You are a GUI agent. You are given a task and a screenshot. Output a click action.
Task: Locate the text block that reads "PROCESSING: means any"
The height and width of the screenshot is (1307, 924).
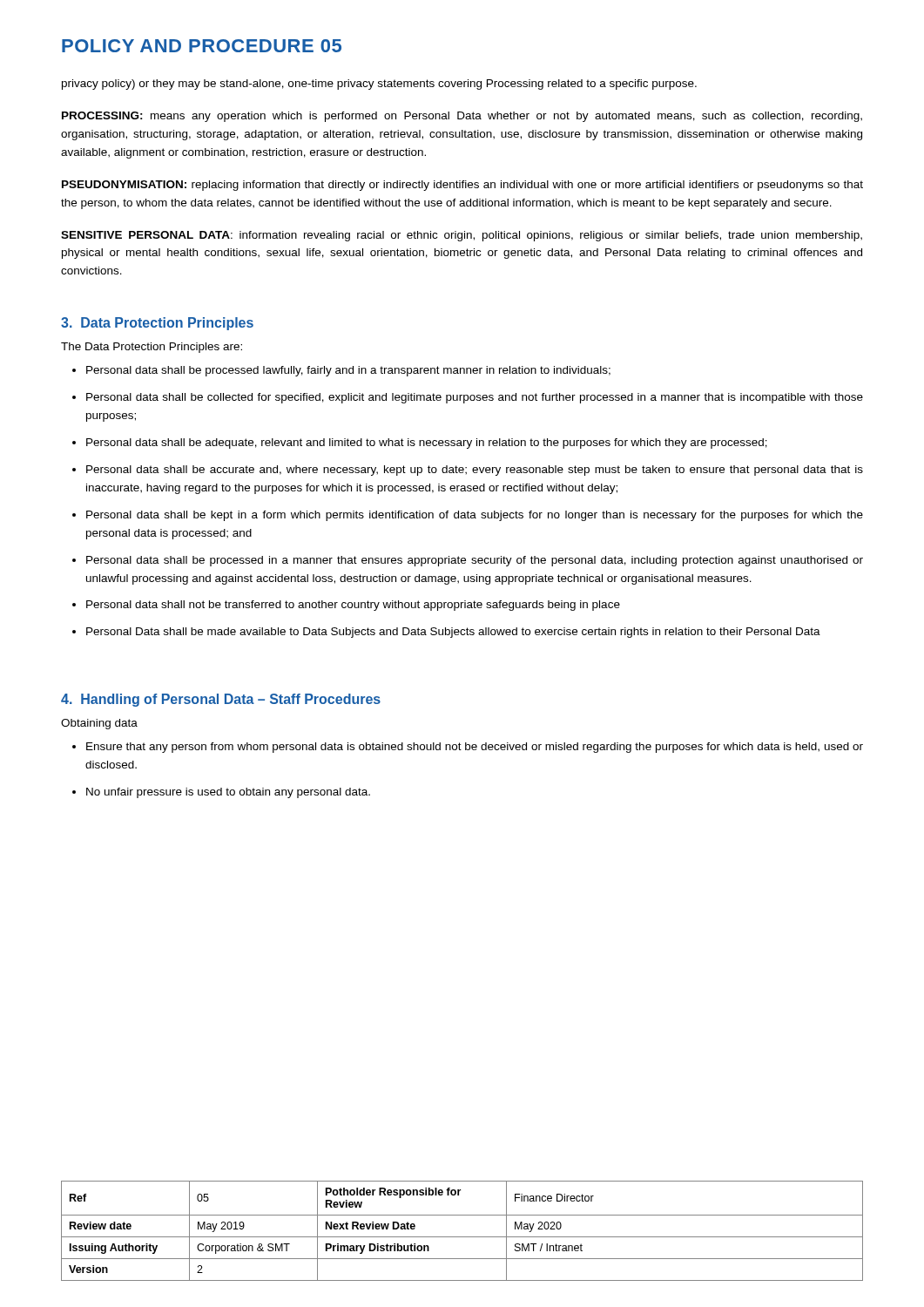coord(462,134)
